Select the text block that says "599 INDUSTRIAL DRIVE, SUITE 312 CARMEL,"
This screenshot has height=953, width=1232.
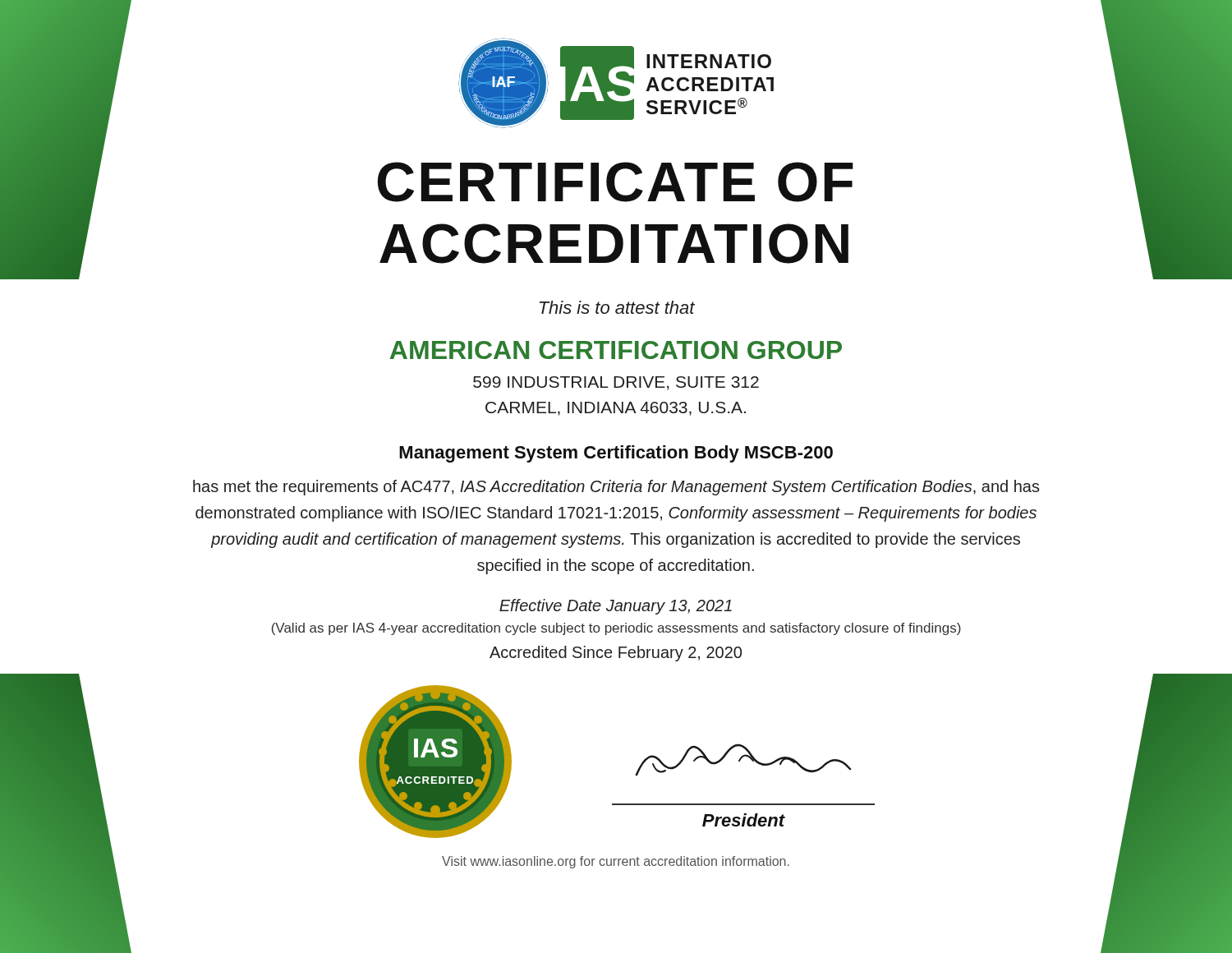point(616,394)
